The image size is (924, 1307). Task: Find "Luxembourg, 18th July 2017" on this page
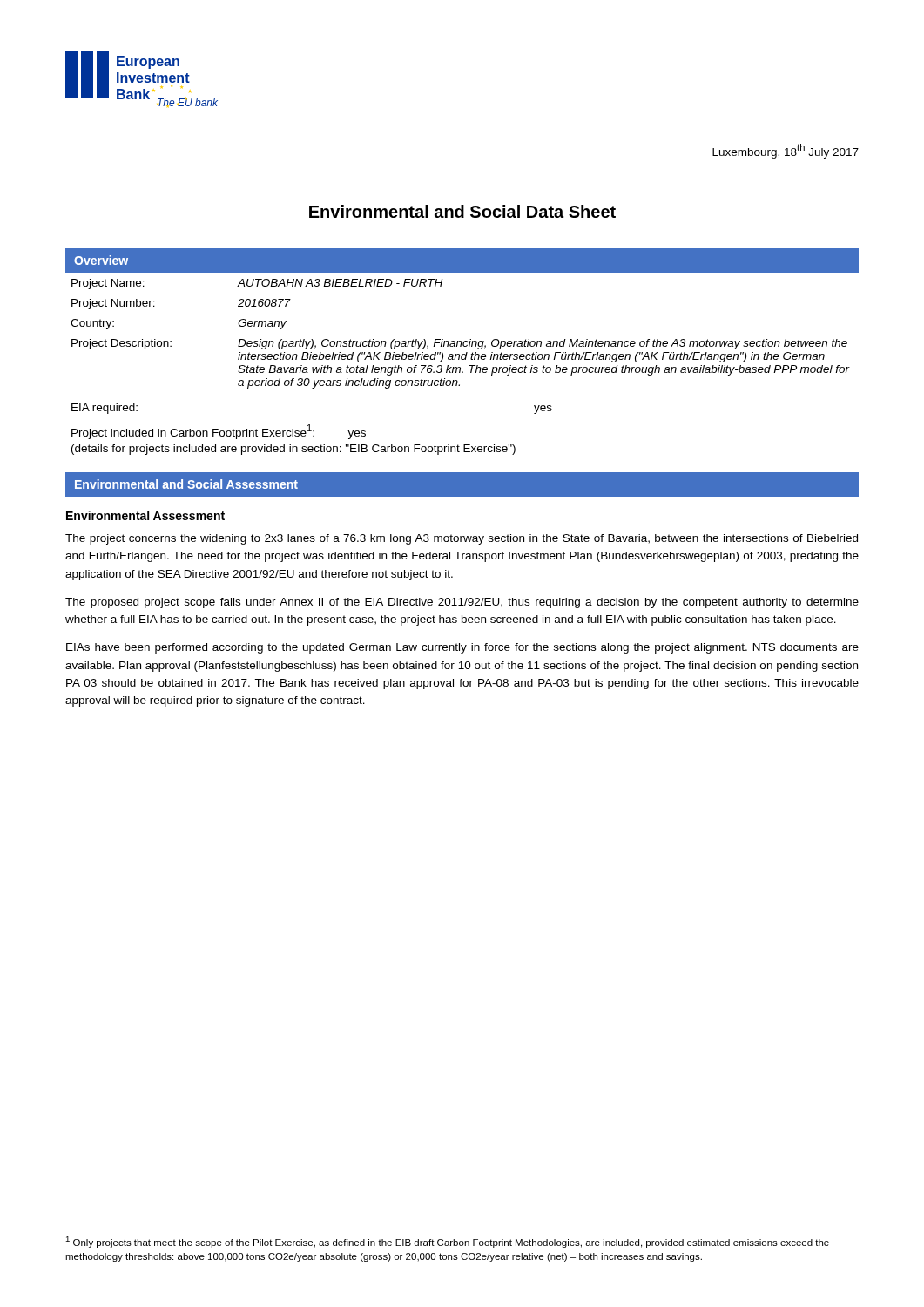(785, 150)
